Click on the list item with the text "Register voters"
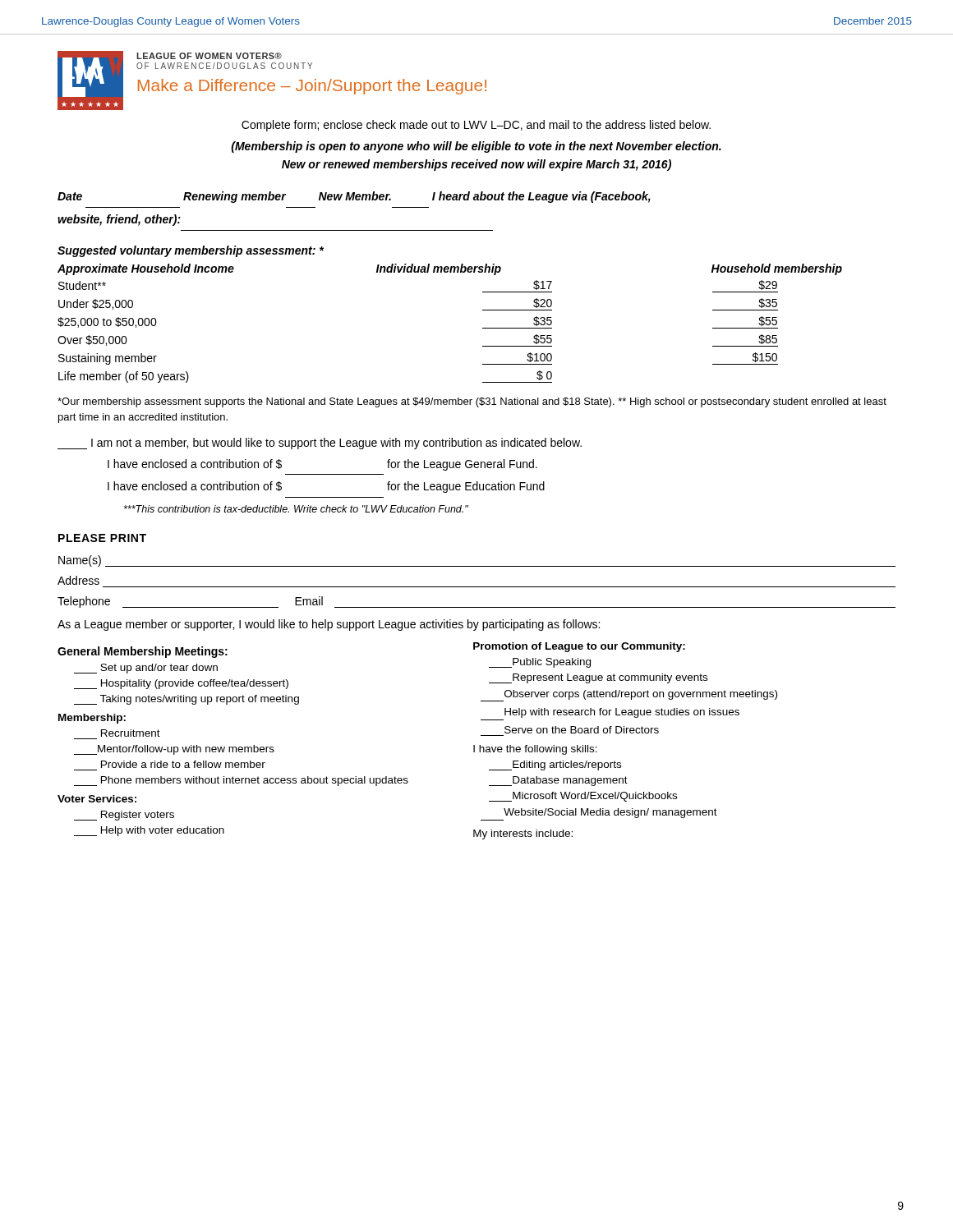The image size is (953, 1232). [124, 814]
